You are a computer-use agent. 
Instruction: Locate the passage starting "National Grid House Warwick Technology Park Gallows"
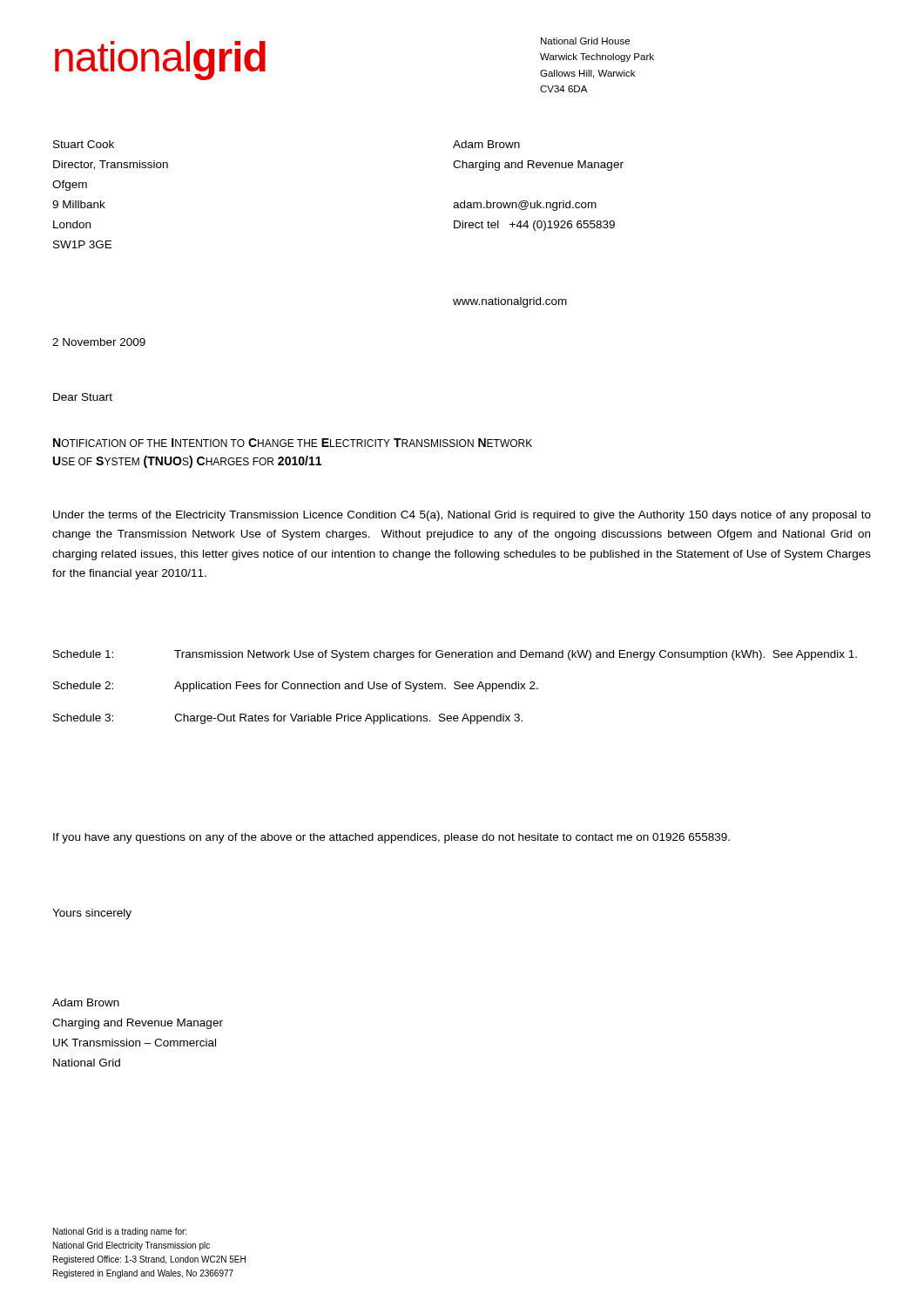pyautogui.click(x=597, y=65)
